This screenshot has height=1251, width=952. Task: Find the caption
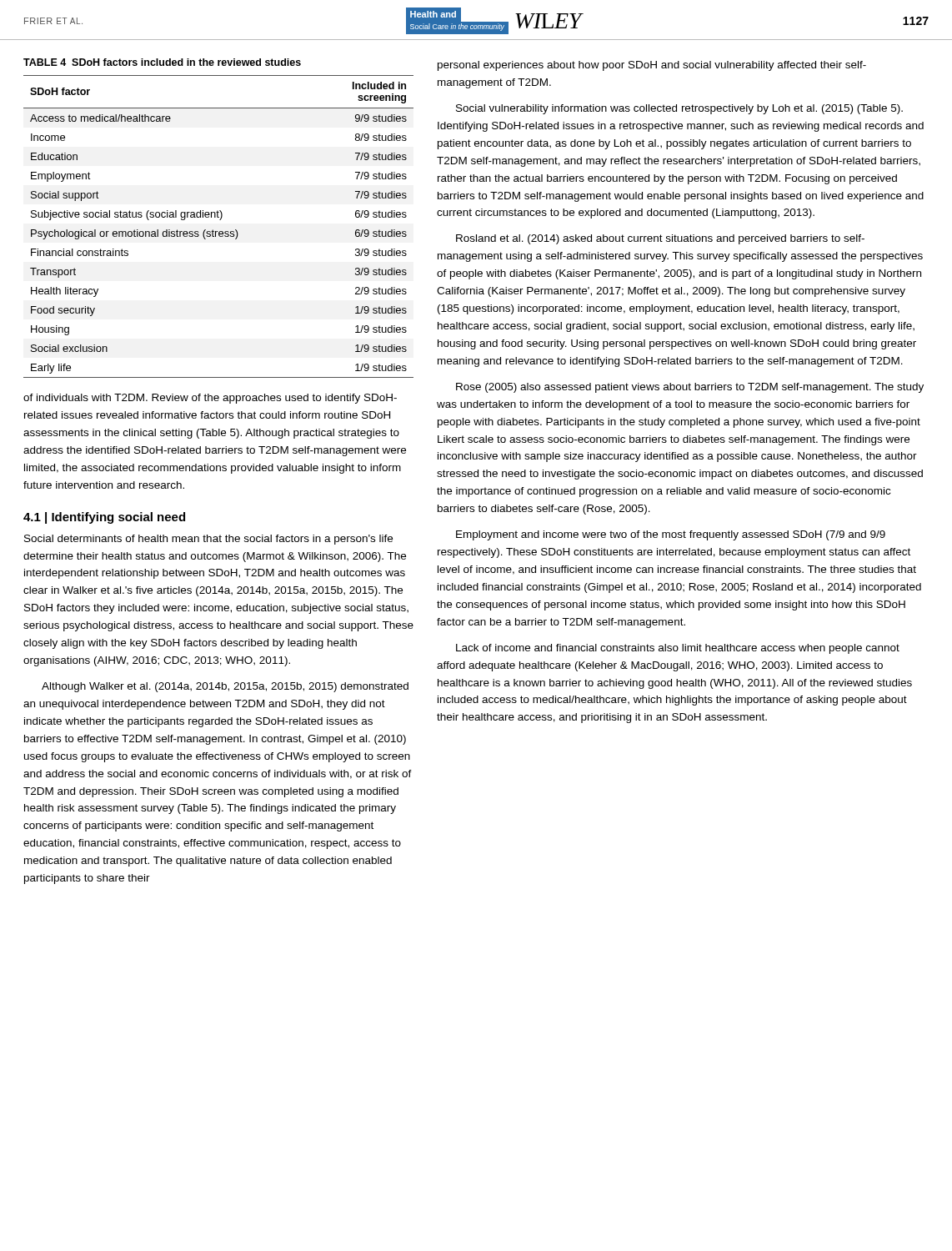162,63
